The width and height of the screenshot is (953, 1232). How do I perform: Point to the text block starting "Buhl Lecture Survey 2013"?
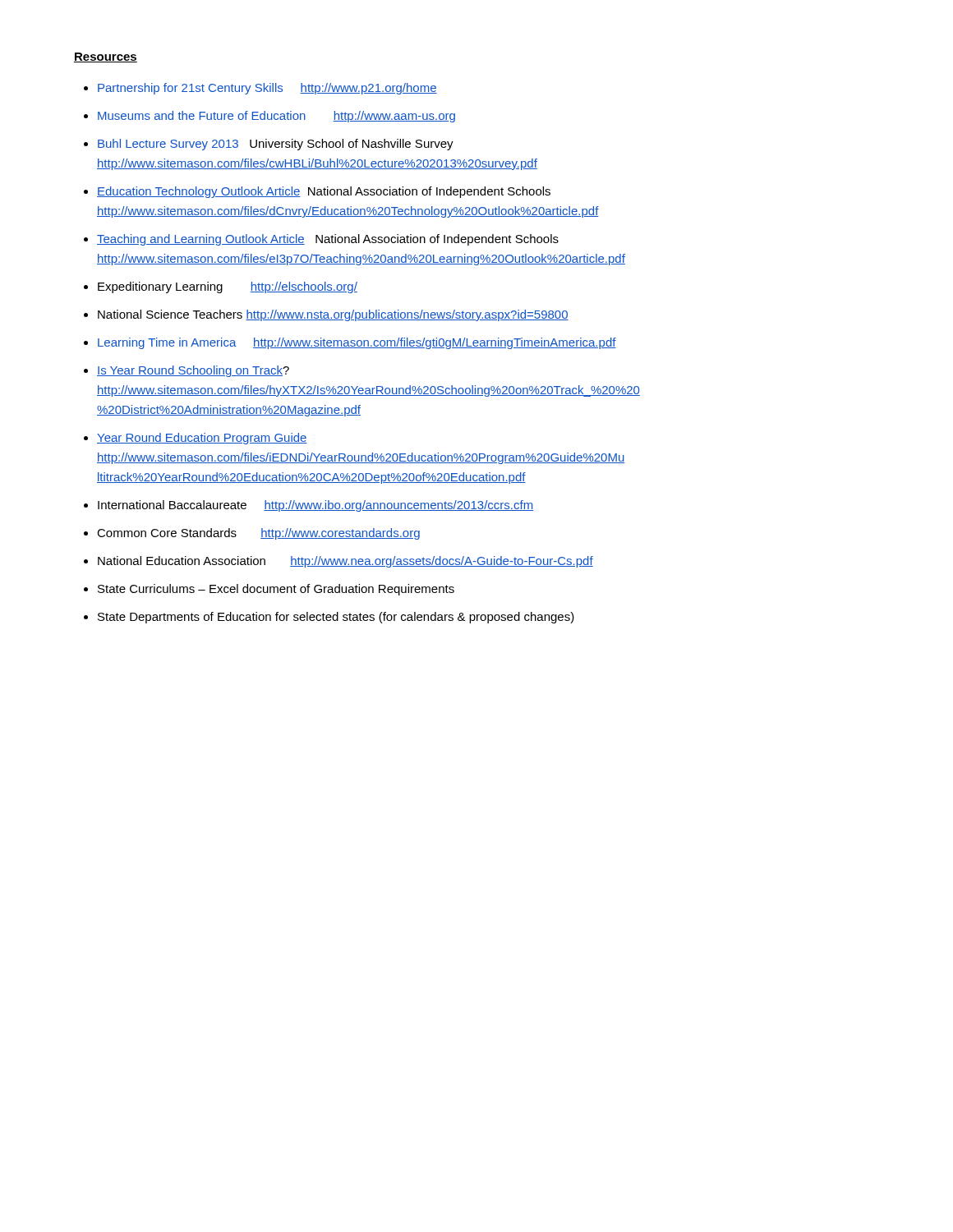(x=317, y=153)
